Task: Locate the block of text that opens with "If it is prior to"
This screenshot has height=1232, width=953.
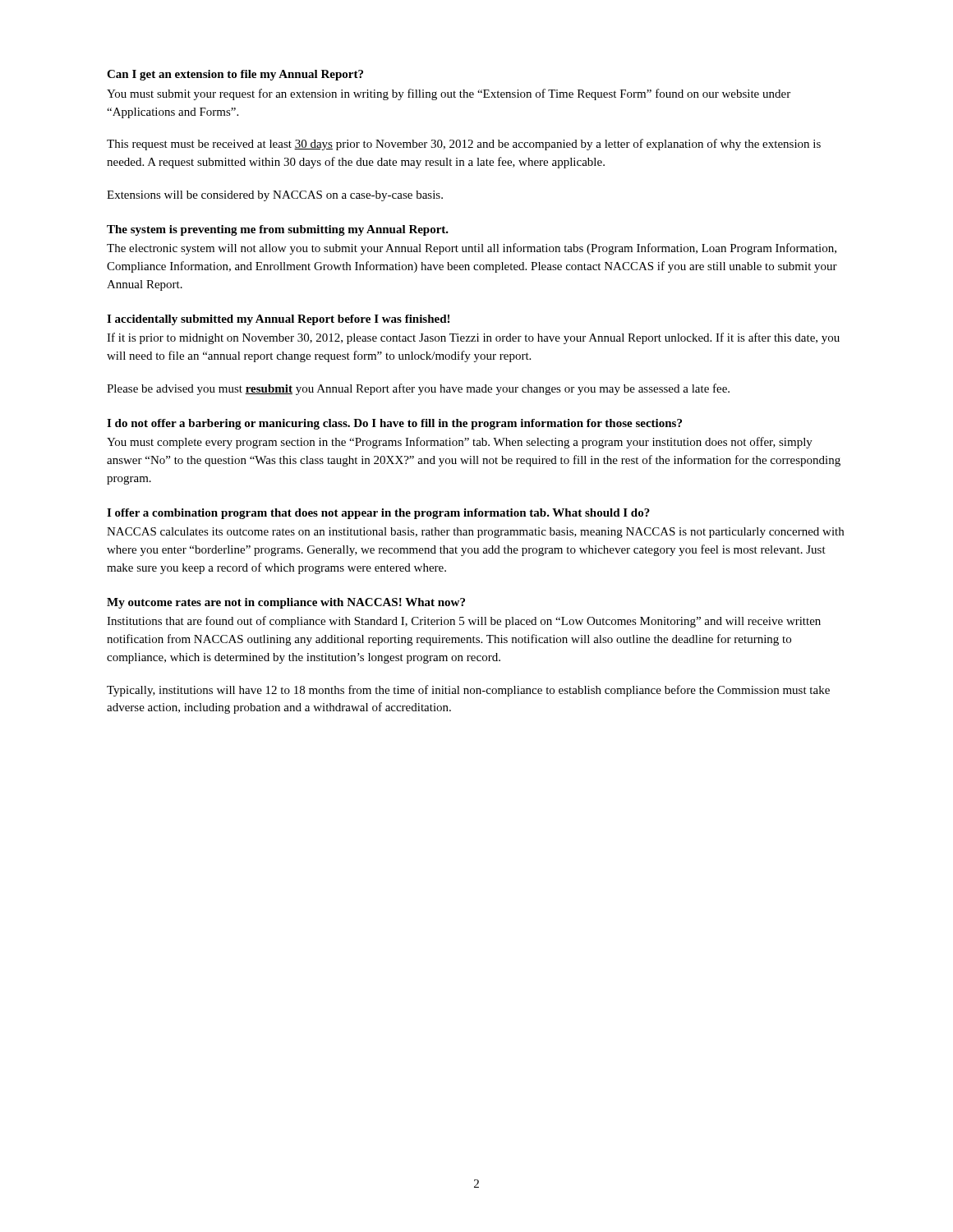Action: (x=476, y=347)
